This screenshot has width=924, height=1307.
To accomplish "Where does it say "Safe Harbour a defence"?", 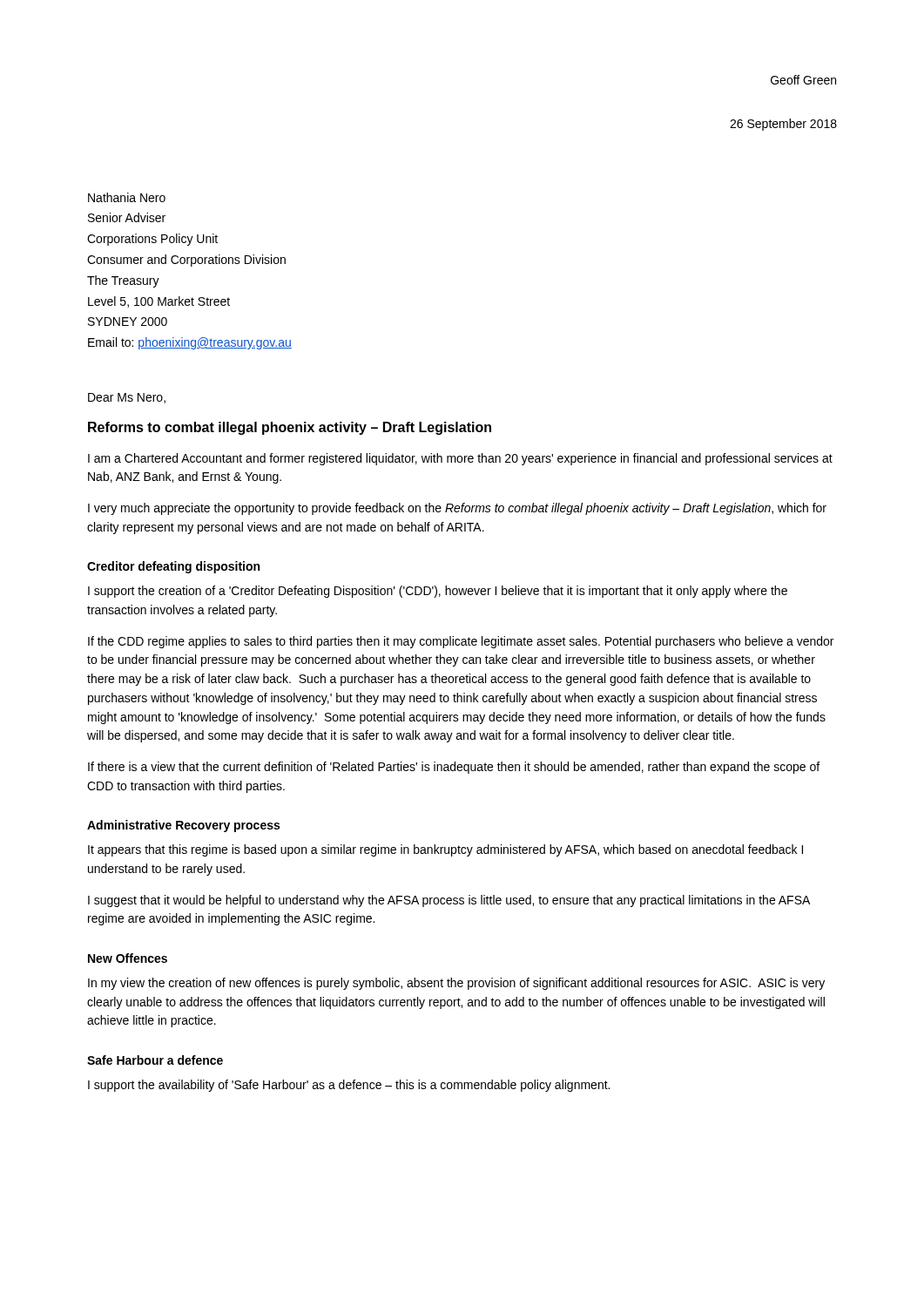I will click(155, 1060).
